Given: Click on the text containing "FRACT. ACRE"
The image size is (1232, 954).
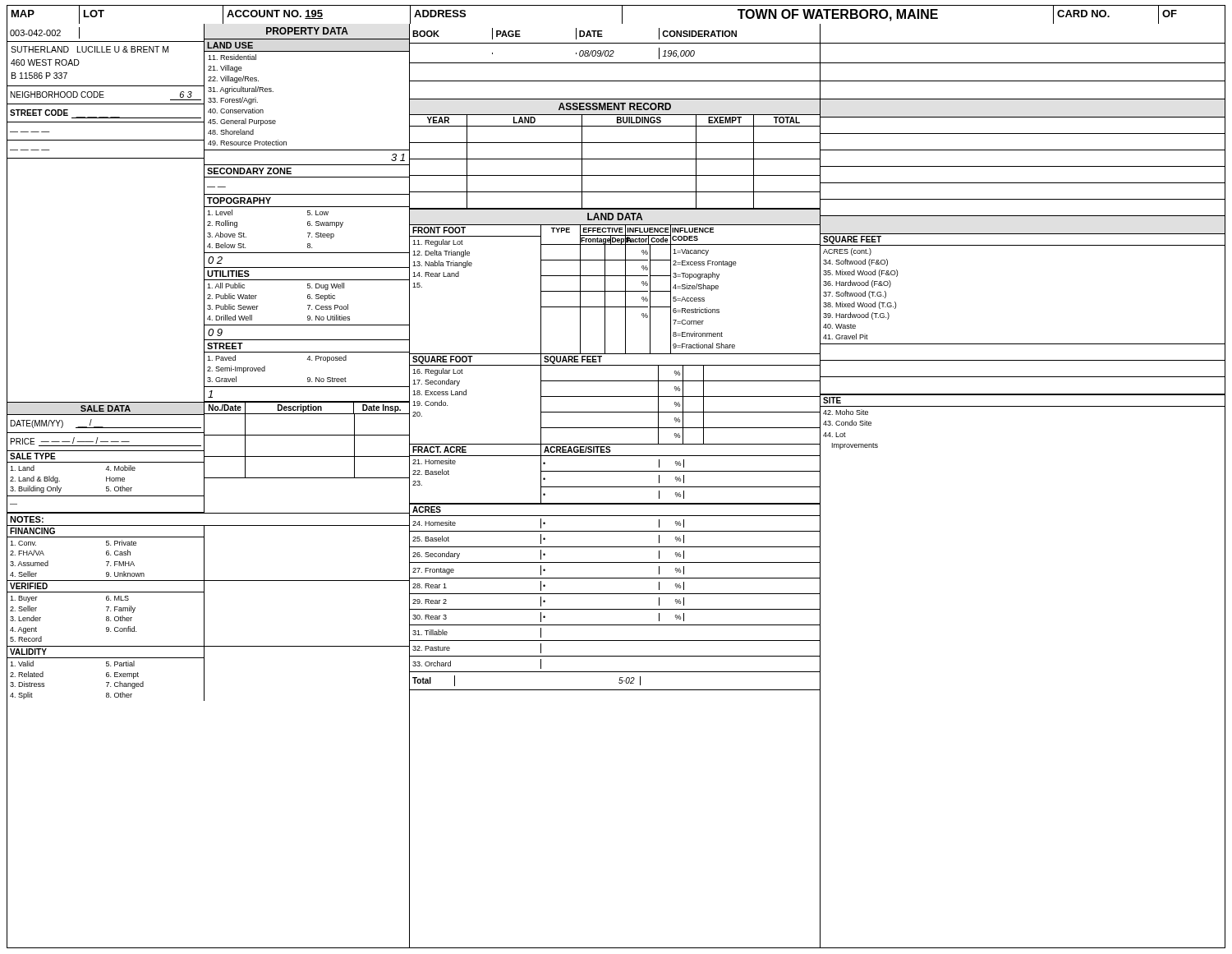Looking at the screenshot, I should click(440, 449).
